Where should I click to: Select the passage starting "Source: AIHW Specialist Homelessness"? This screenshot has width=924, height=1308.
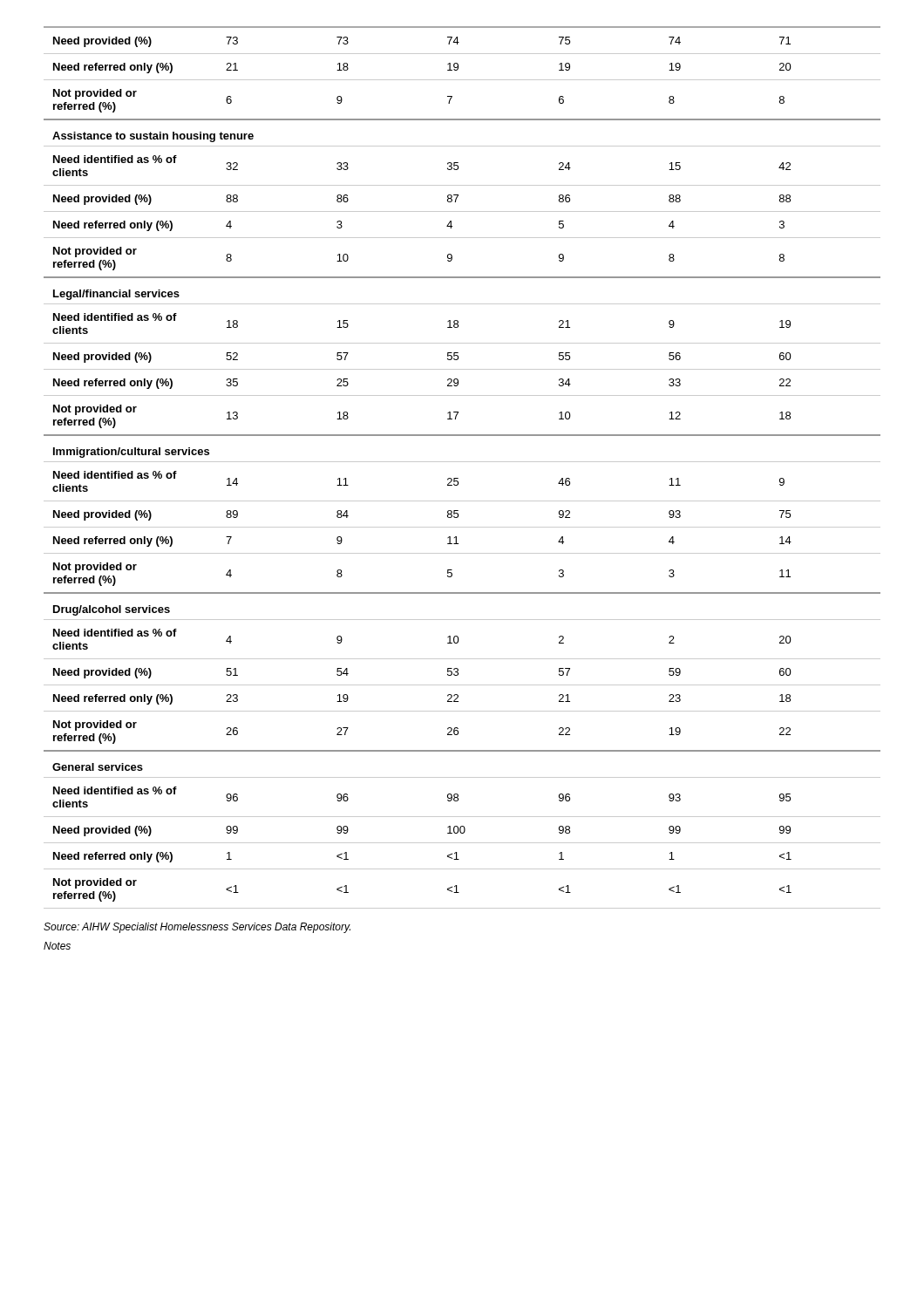click(x=198, y=927)
